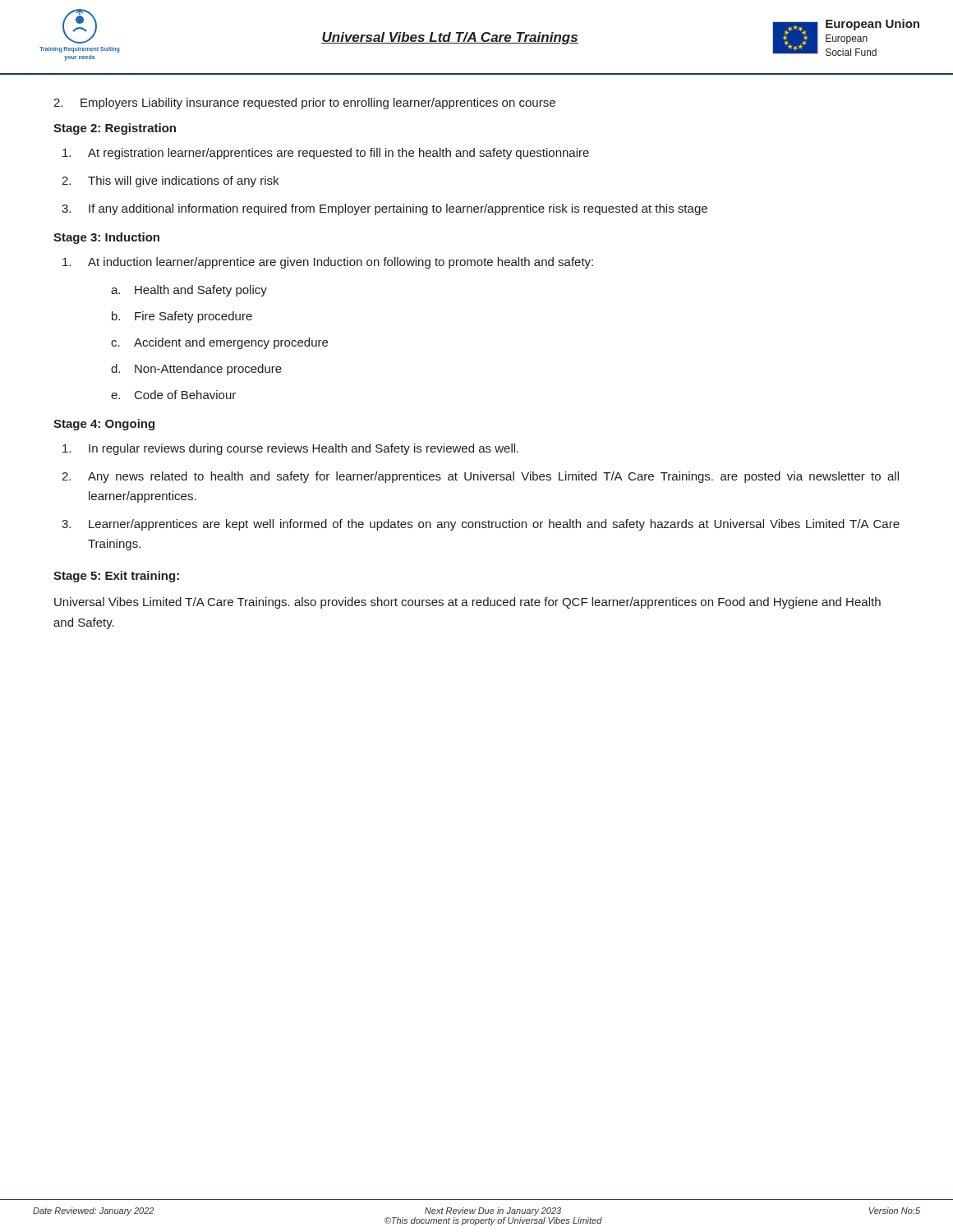Locate the text starting "Stage 4: Ongoing"
The height and width of the screenshot is (1232, 953).
(x=104, y=423)
